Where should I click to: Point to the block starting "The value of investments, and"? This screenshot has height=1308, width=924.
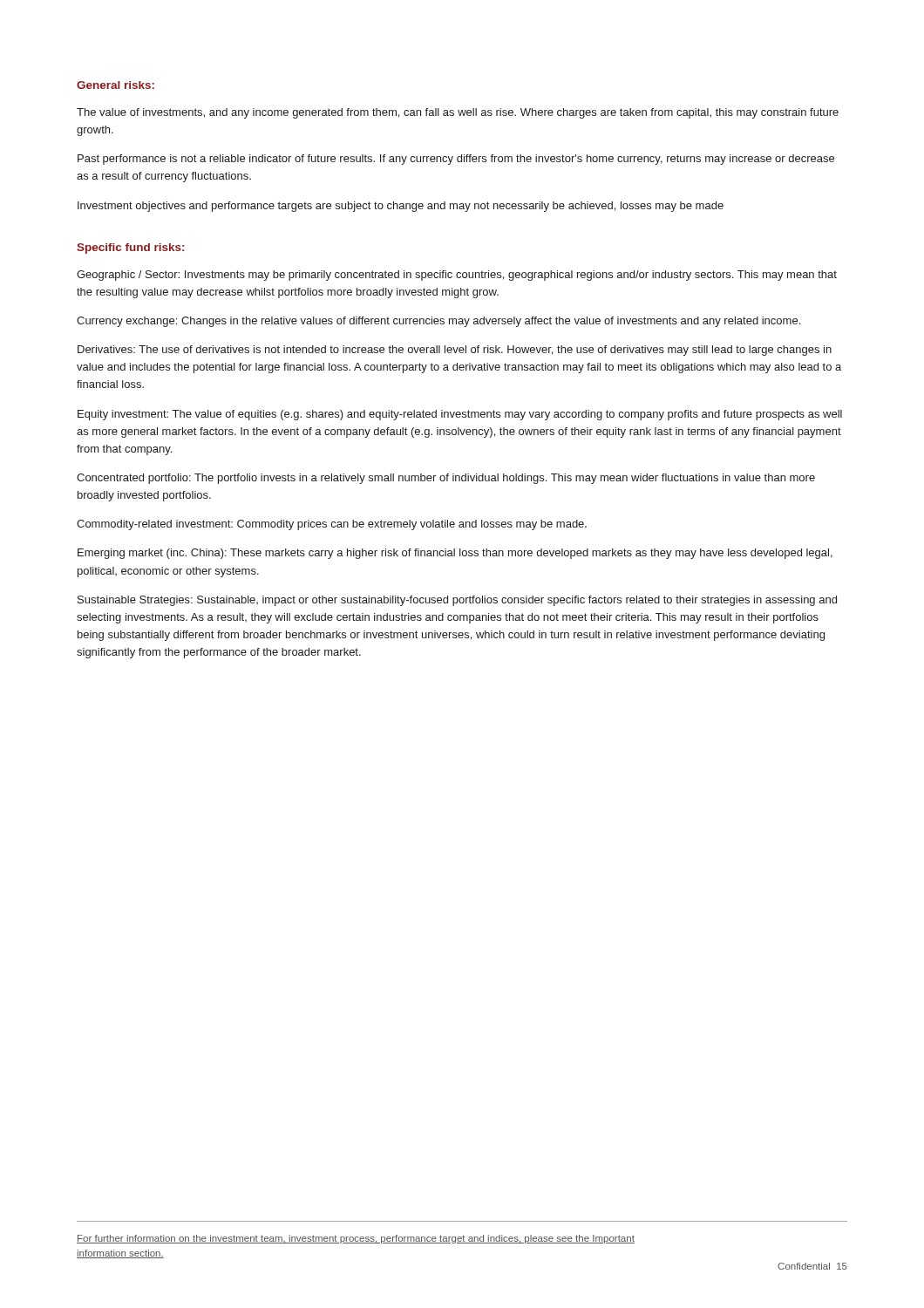462,121
